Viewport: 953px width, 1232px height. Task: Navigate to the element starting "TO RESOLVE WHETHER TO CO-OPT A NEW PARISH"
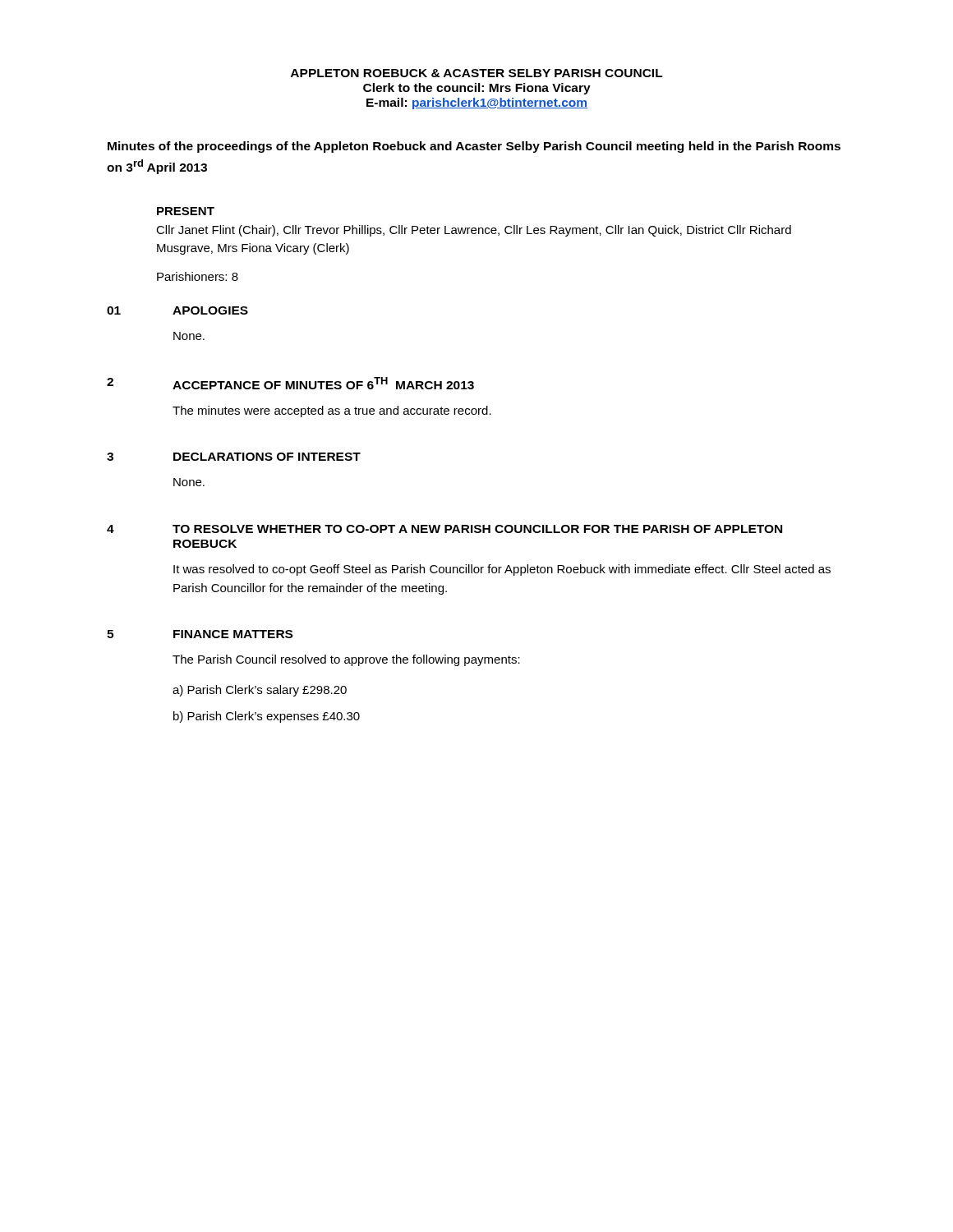click(478, 536)
